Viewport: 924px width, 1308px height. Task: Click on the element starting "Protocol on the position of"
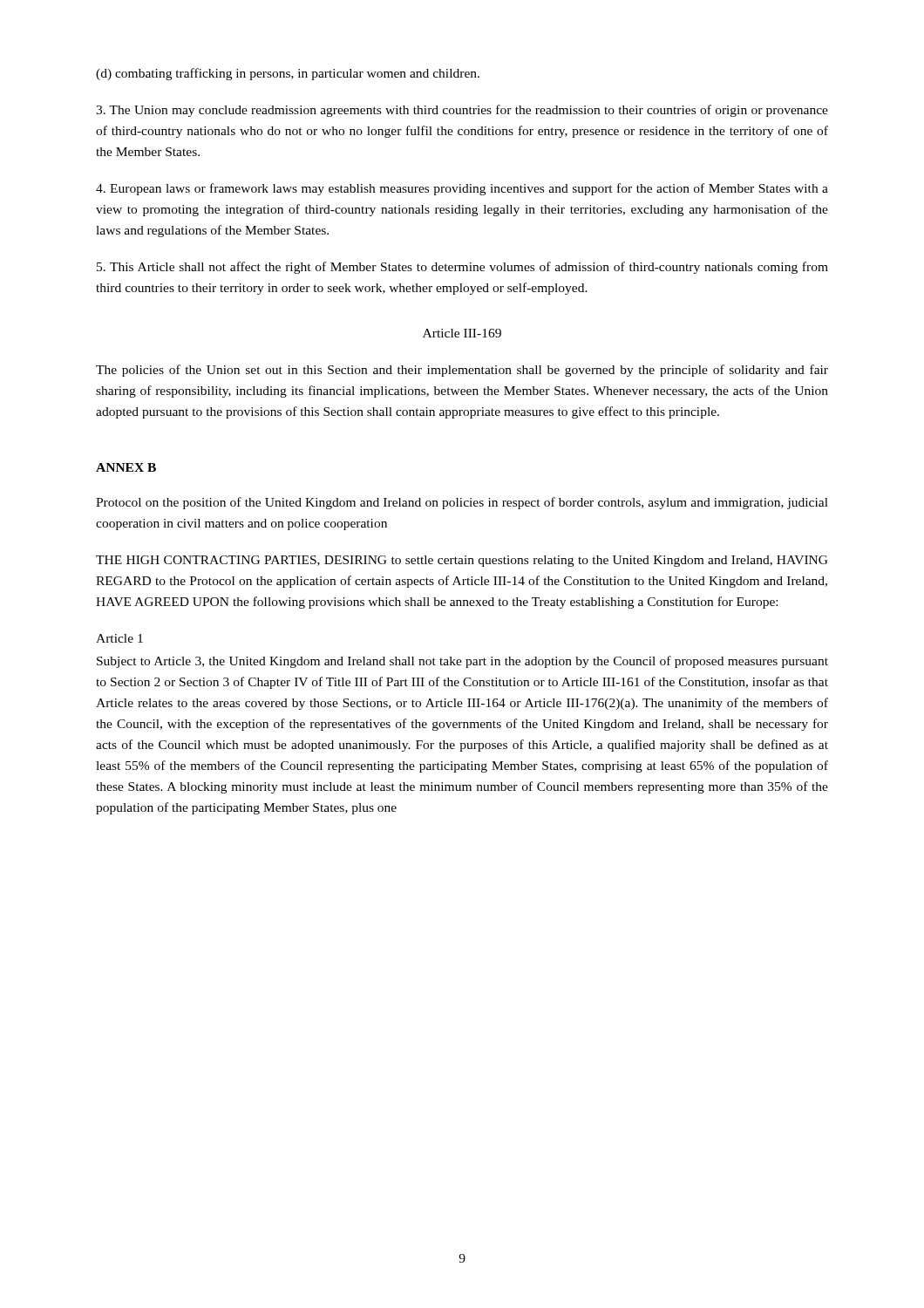pyautogui.click(x=462, y=512)
